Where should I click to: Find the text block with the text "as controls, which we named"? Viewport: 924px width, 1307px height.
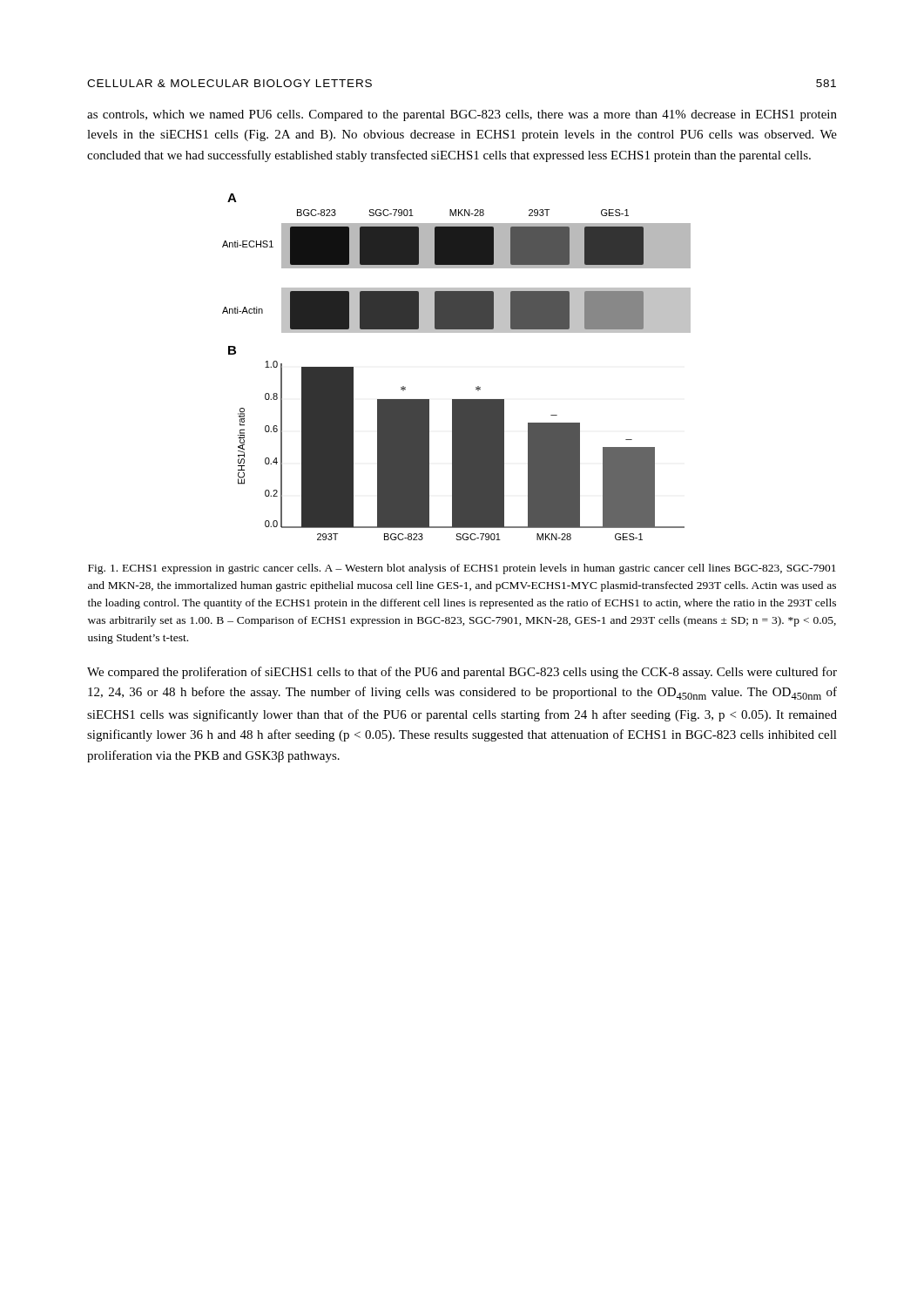point(462,134)
